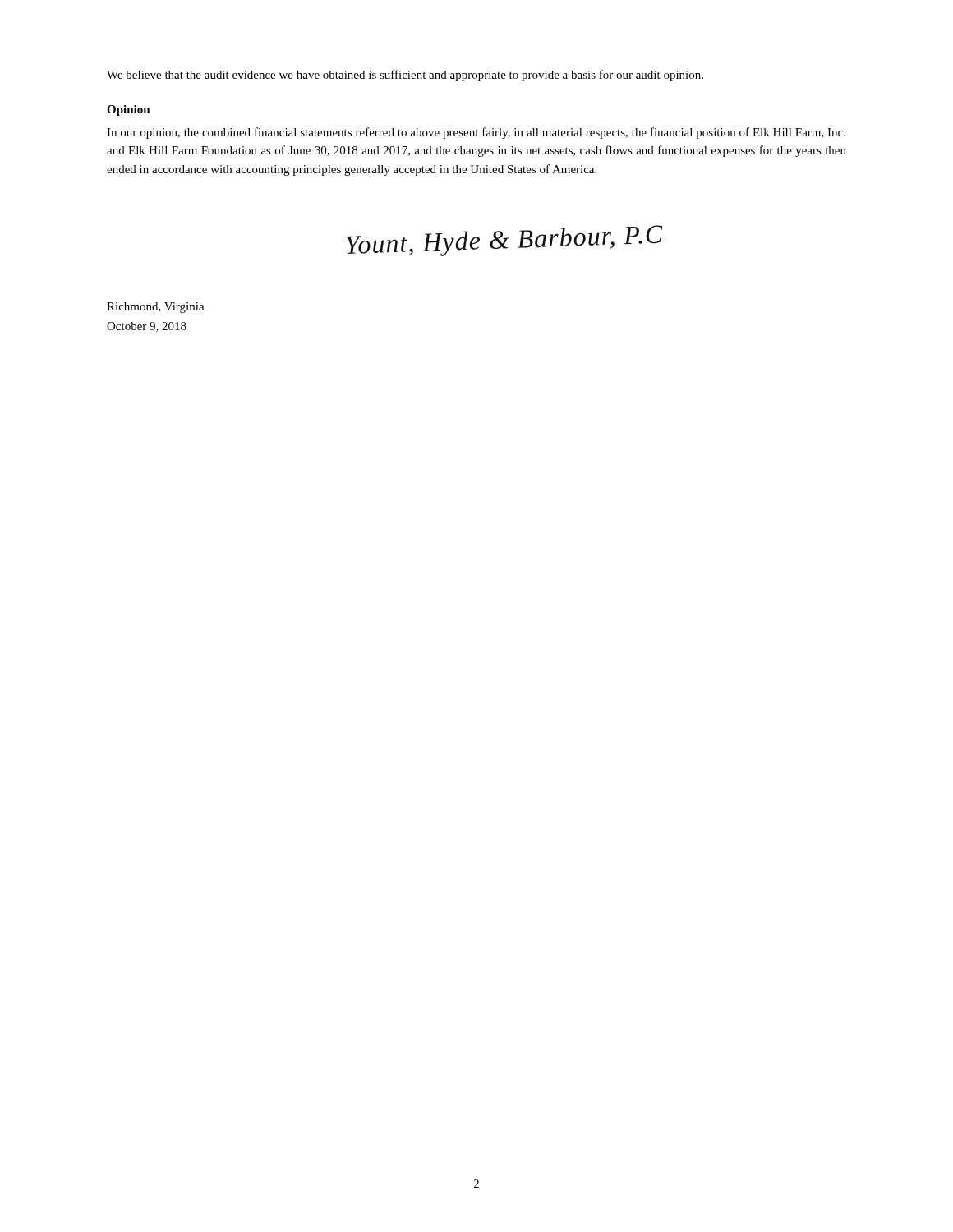Viewport: 953px width, 1232px height.
Task: Find "Richmond, Virginia October 9, 2018" on this page
Action: point(156,316)
